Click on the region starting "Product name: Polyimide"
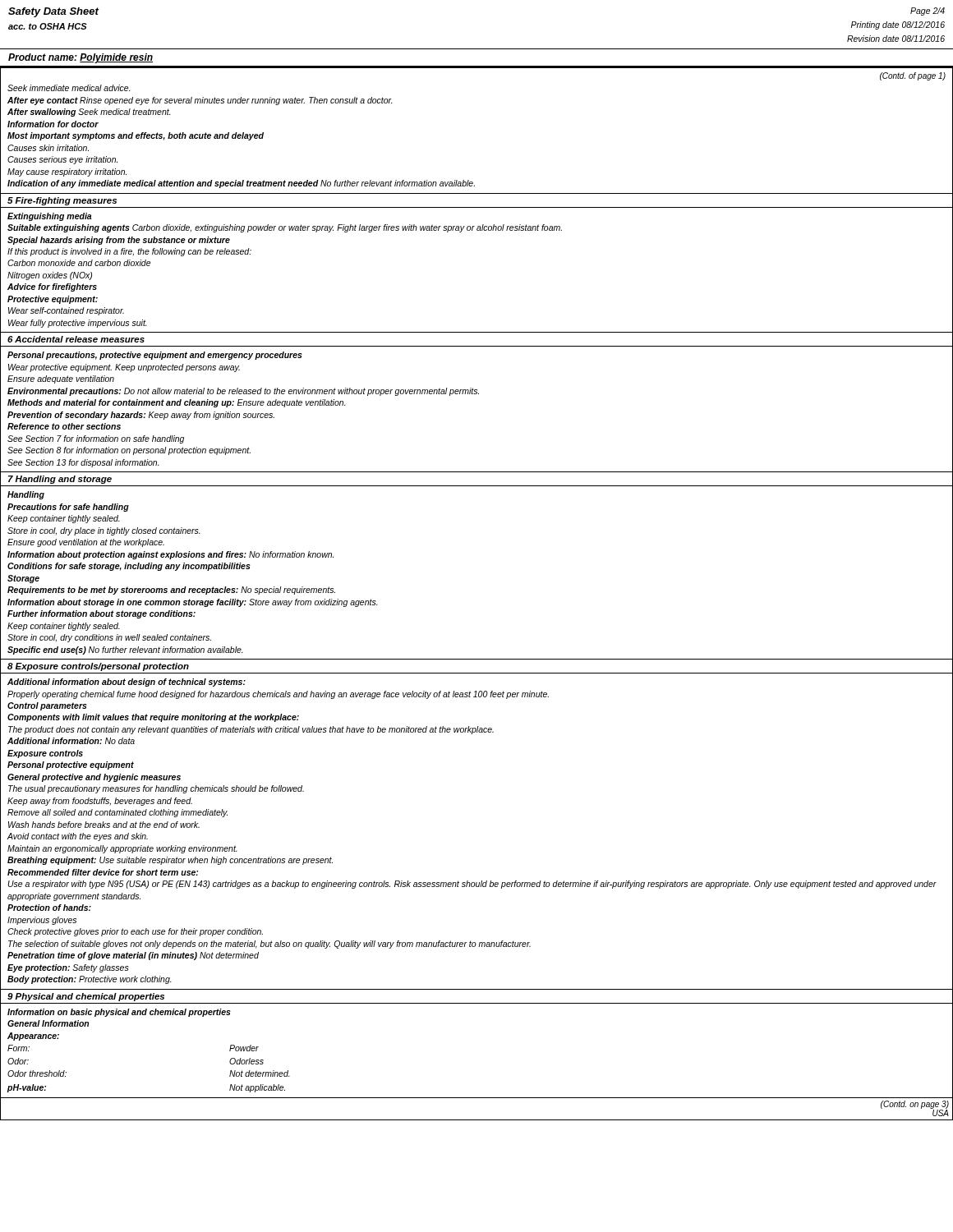Screen dimensions: 1232x953 [x=81, y=58]
